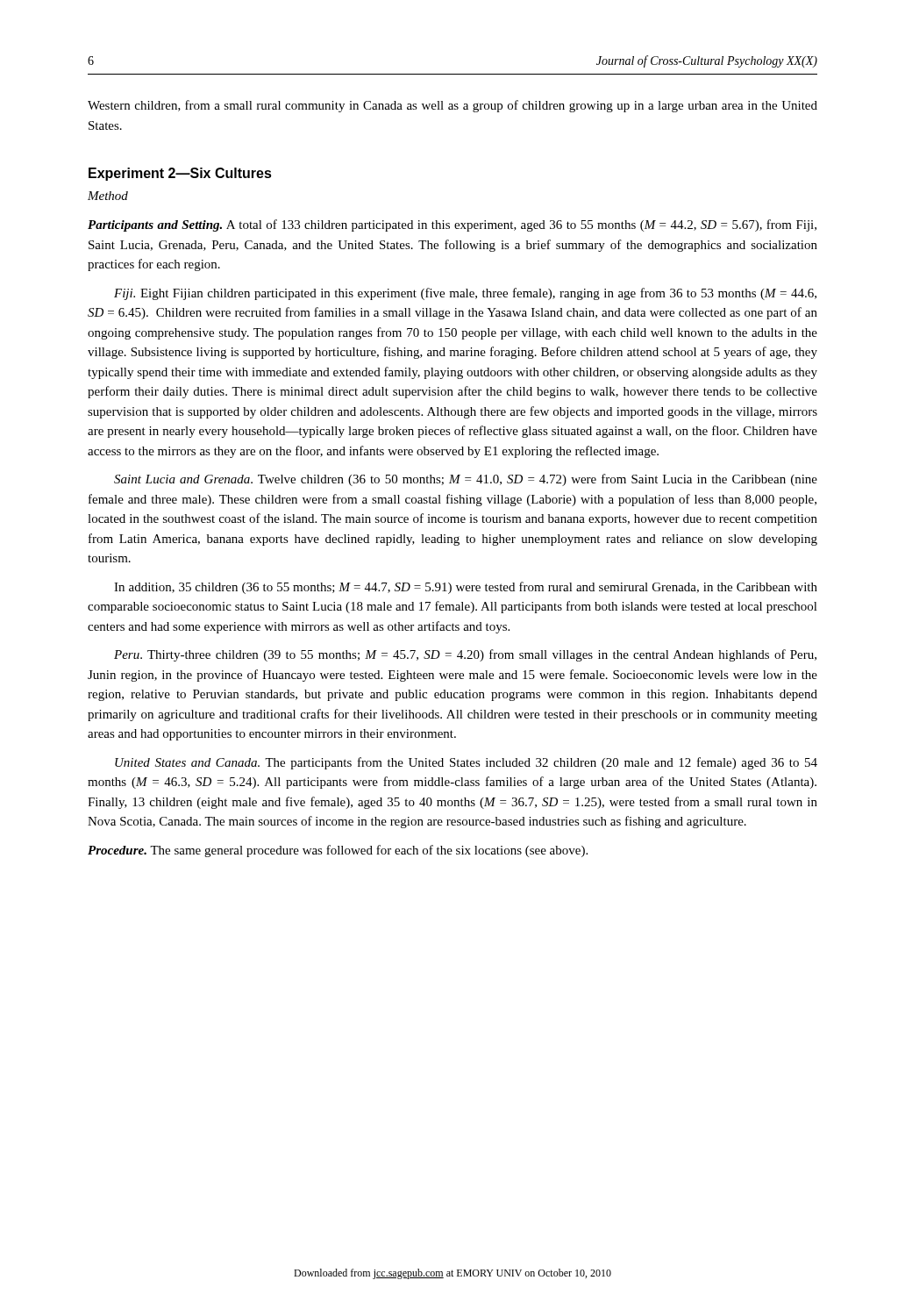This screenshot has width=905, height=1316.
Task: Where does it say "Experiment 2—Six Cultures"?
Action: tap(180, 174)
